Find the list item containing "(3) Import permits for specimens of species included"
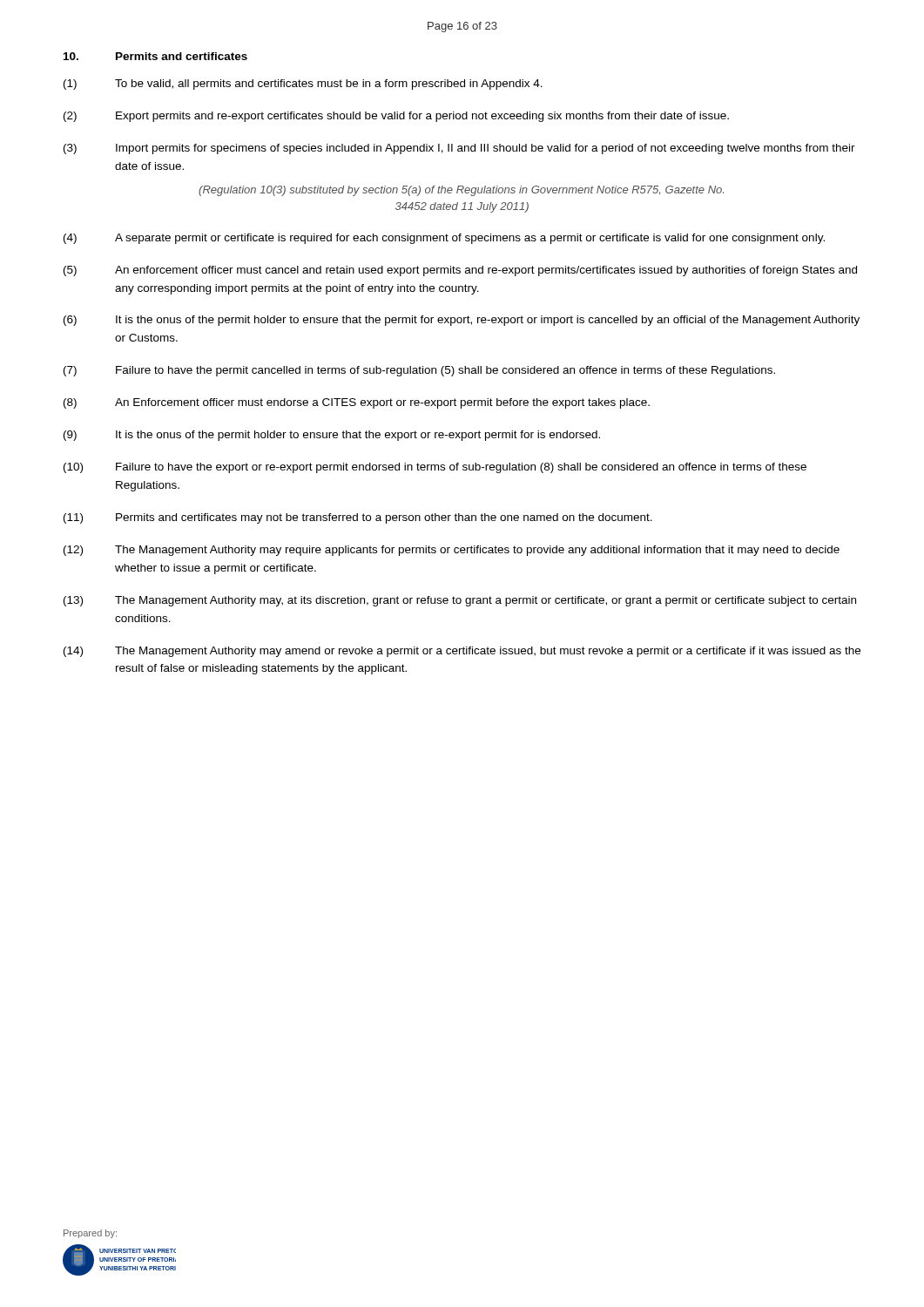 coord(462,158)
